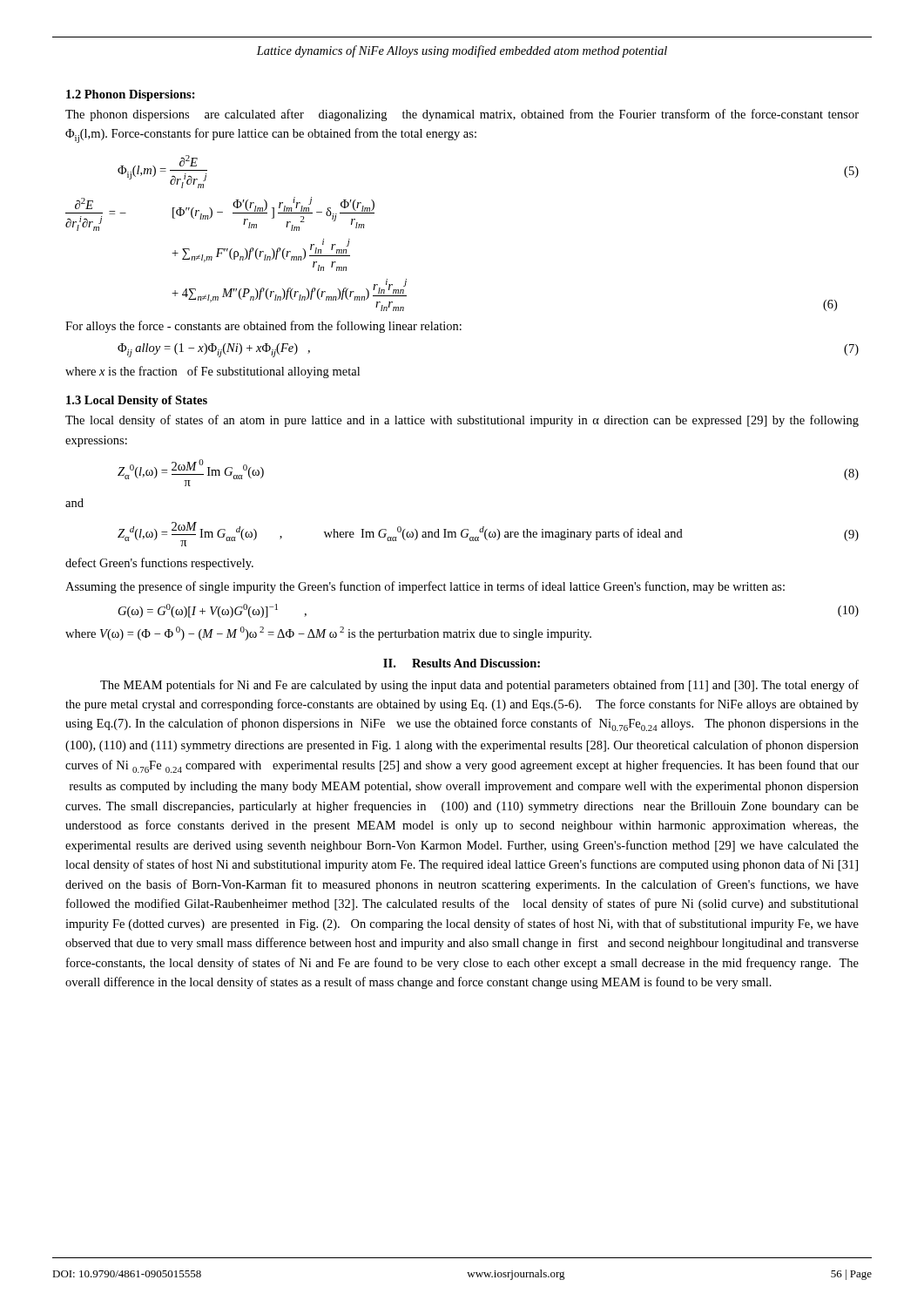Select the passage starting "defect Green's functions"
Image resolution: width=924 pixels, height=1307 pixels.
[160, 563]
